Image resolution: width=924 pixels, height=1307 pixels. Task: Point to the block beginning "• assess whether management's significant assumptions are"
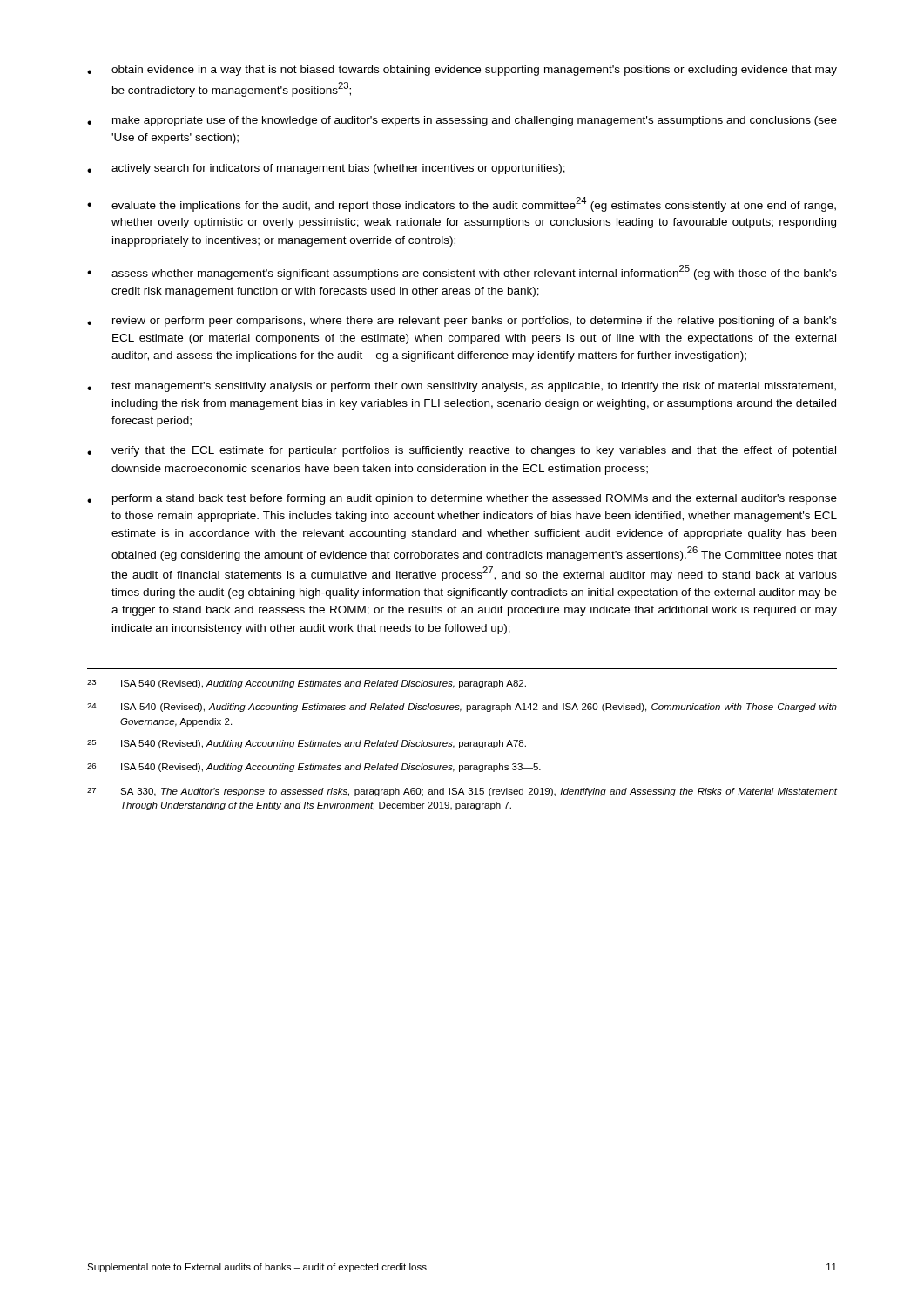click(x=462, y=280)
